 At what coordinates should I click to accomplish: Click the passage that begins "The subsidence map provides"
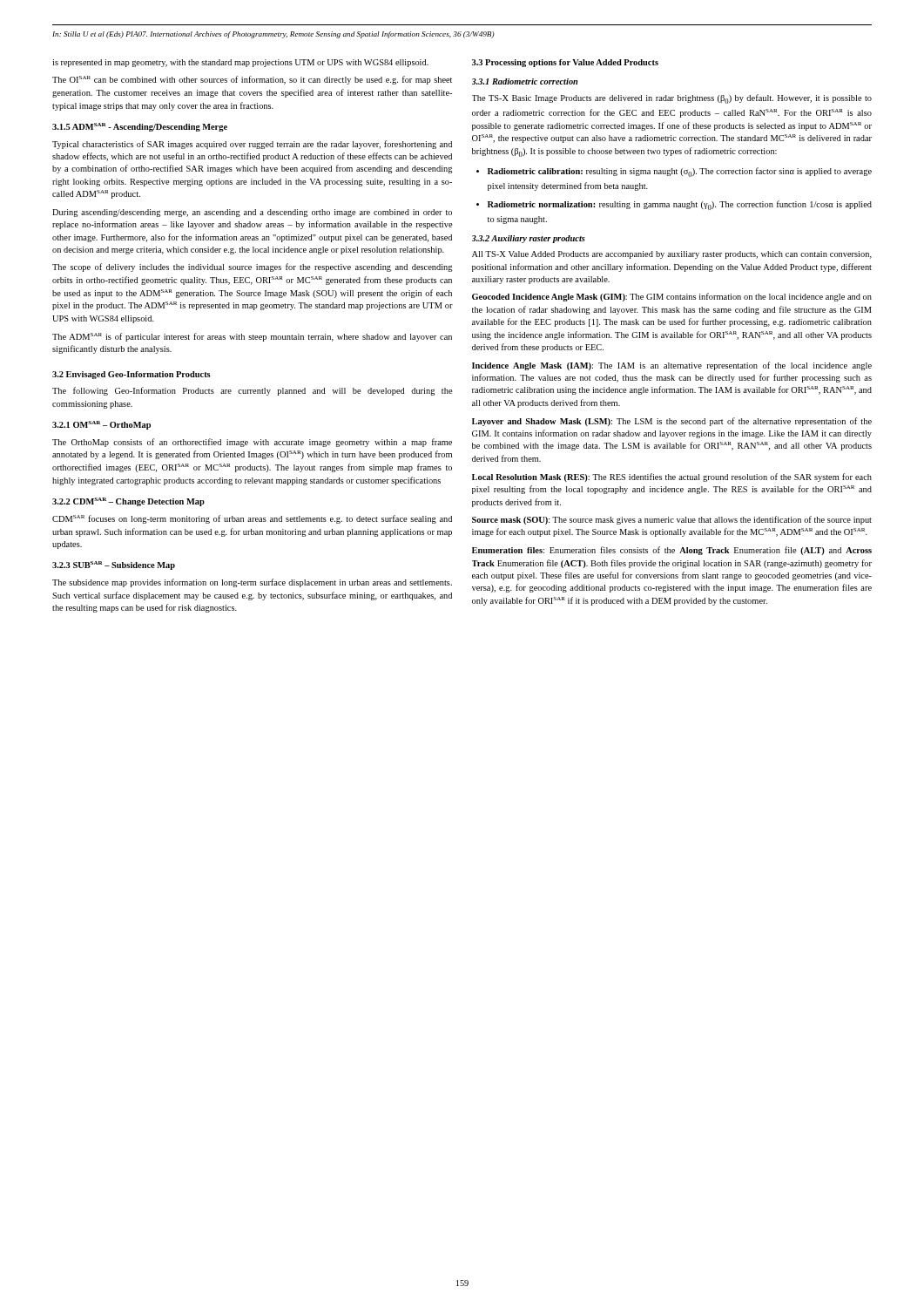tap(252, 596)
